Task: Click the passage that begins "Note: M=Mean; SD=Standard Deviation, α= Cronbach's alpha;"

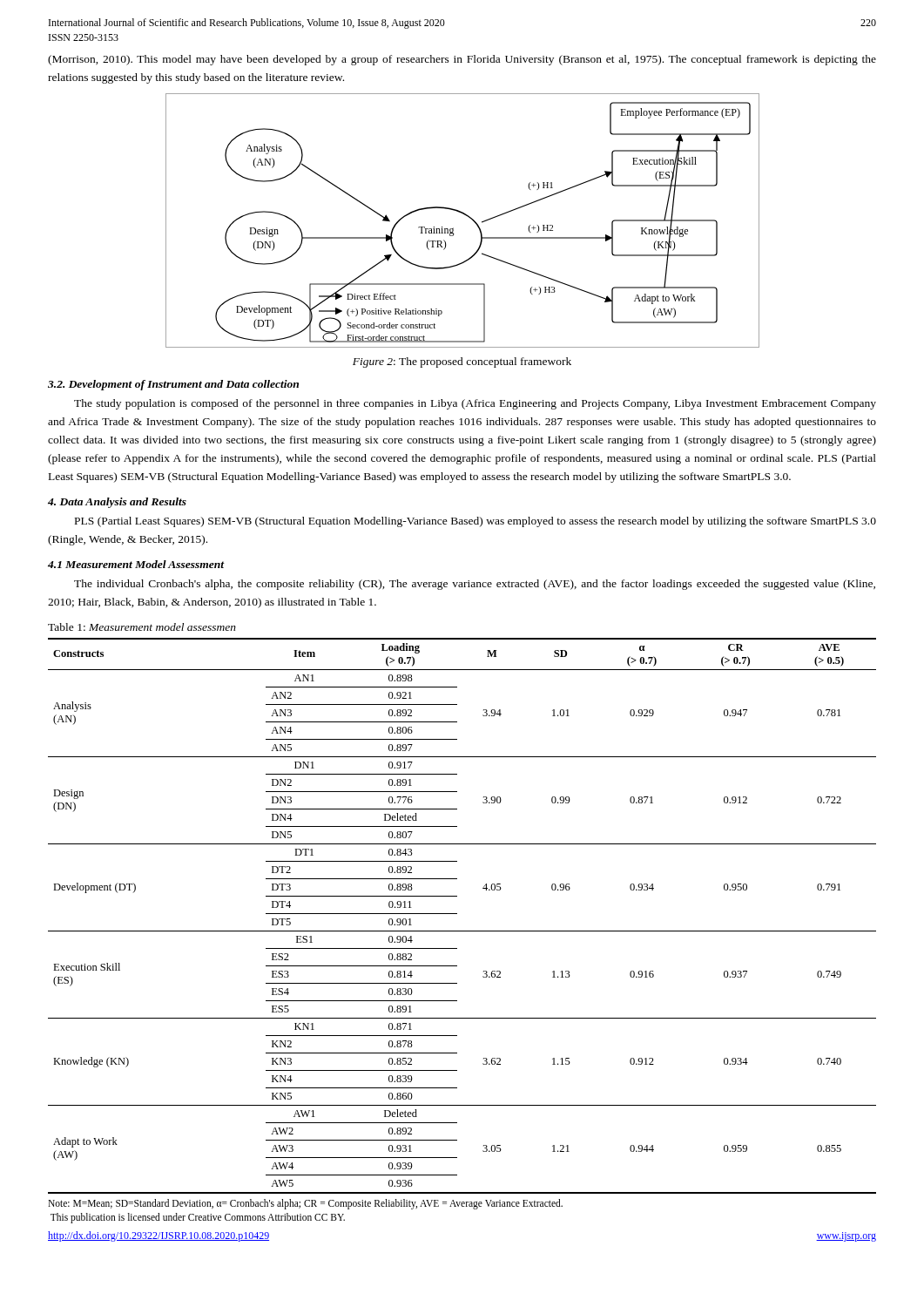Action: point(306,1210)
